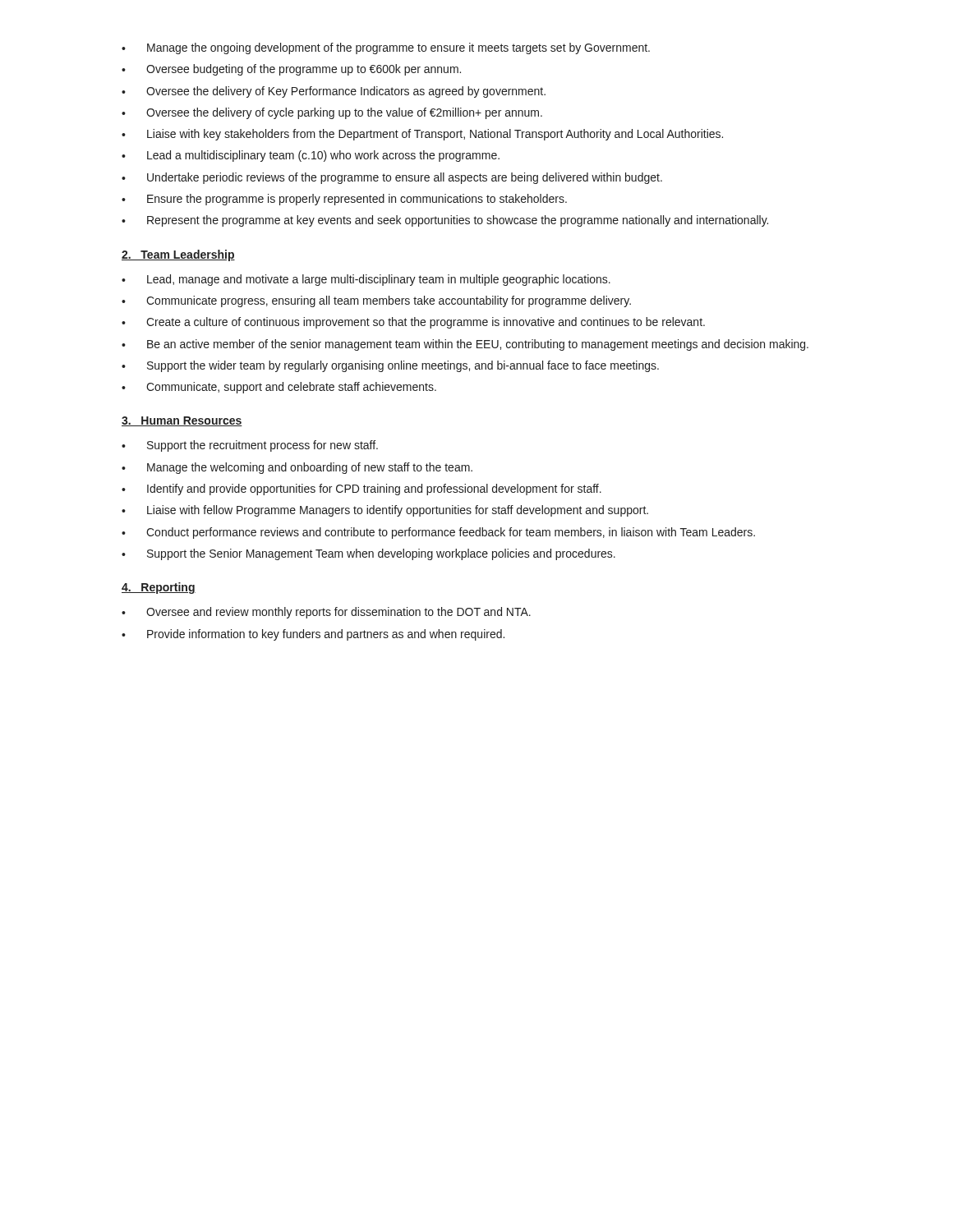Find the text starting "• Communicate, support and celebrate"
Image resolution: width=953 pixels, height=1232 pixels.
(x=279, y=388)
